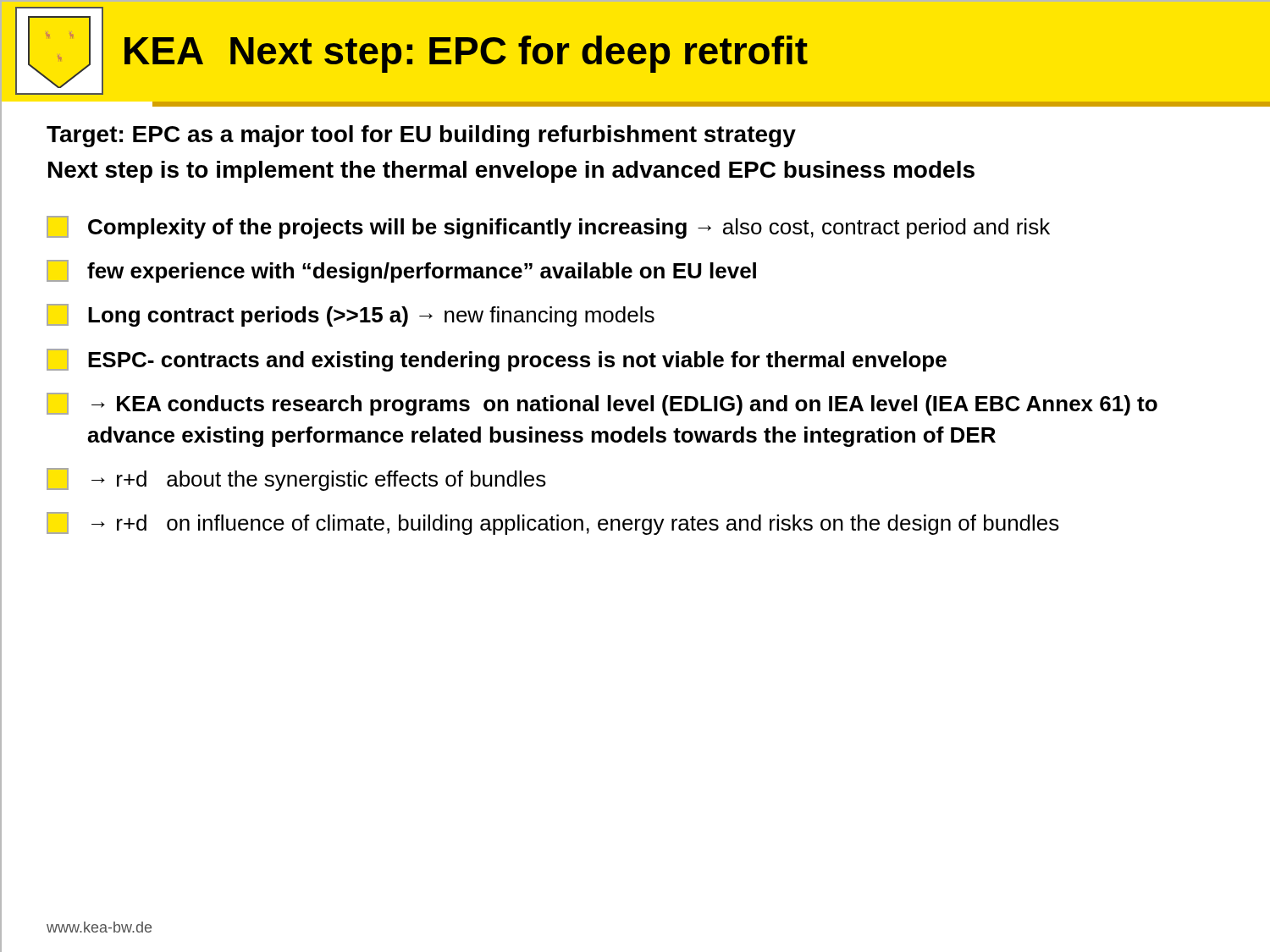Locate the block of text that opens with "Target: EPC as a"
The image size is (1270, 952).
pyautogui.click(x=421, y=134)
